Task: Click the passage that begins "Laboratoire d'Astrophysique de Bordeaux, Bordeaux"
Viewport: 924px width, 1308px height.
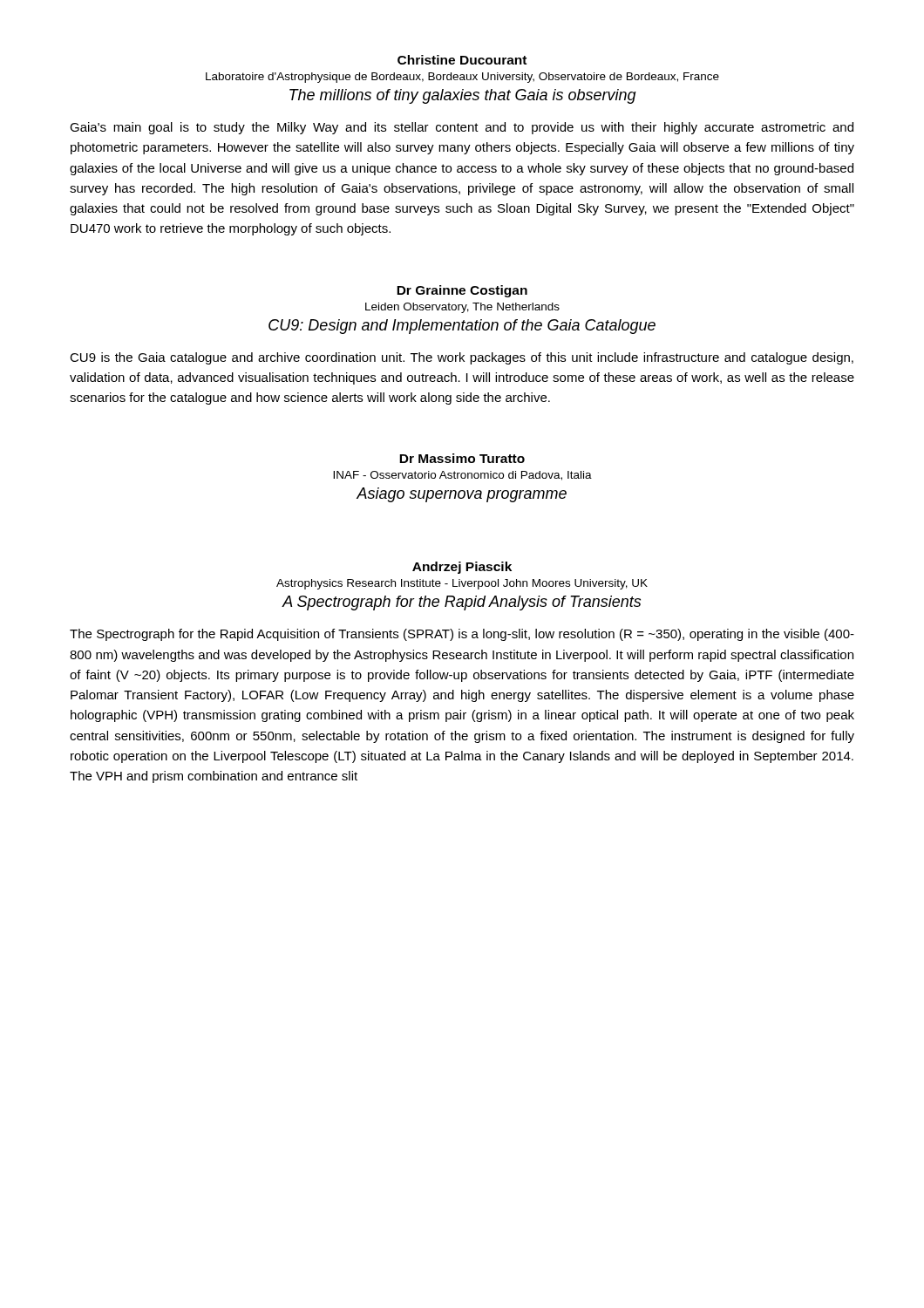Action: (462, 76)
